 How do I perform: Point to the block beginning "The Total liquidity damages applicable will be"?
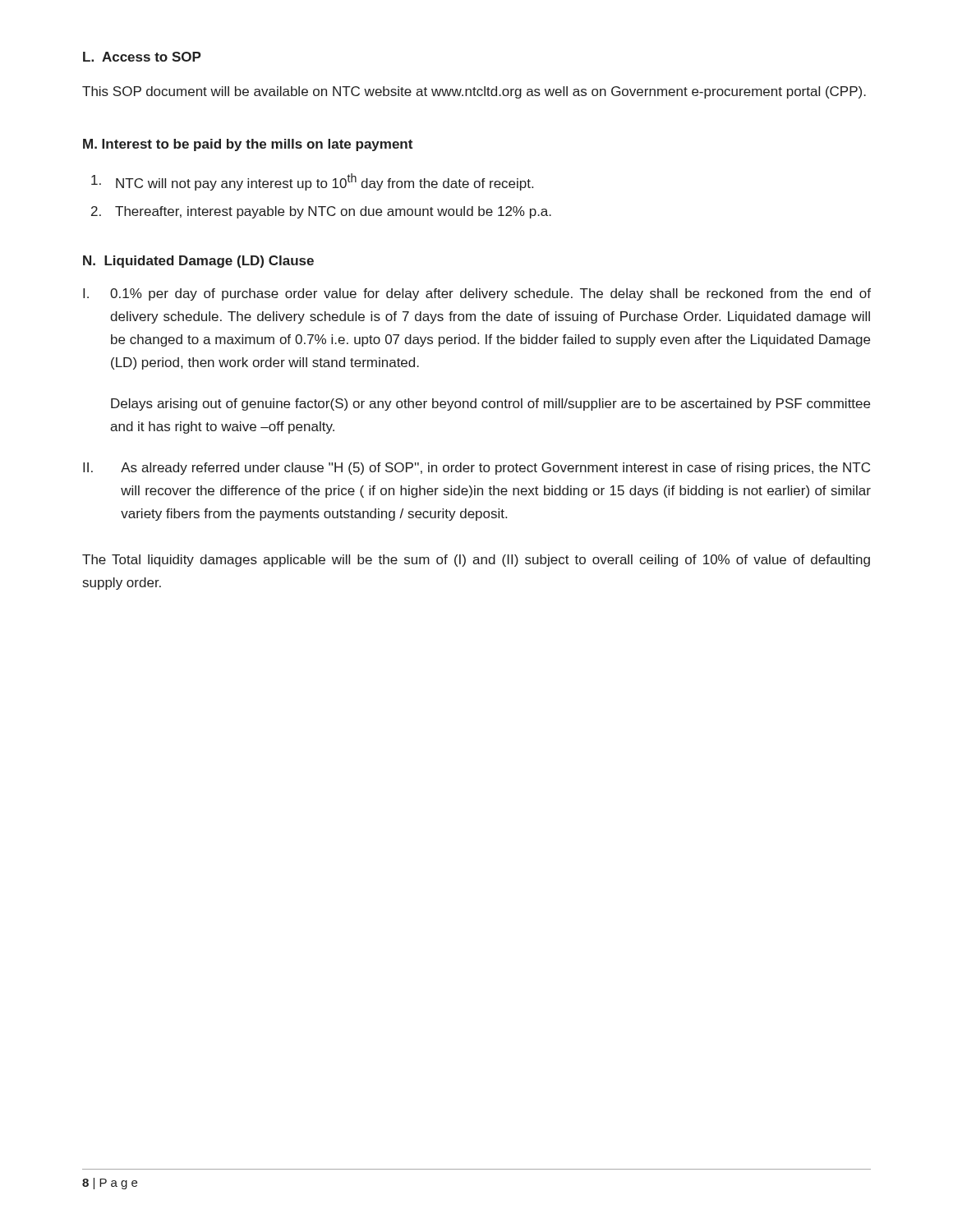476,571
